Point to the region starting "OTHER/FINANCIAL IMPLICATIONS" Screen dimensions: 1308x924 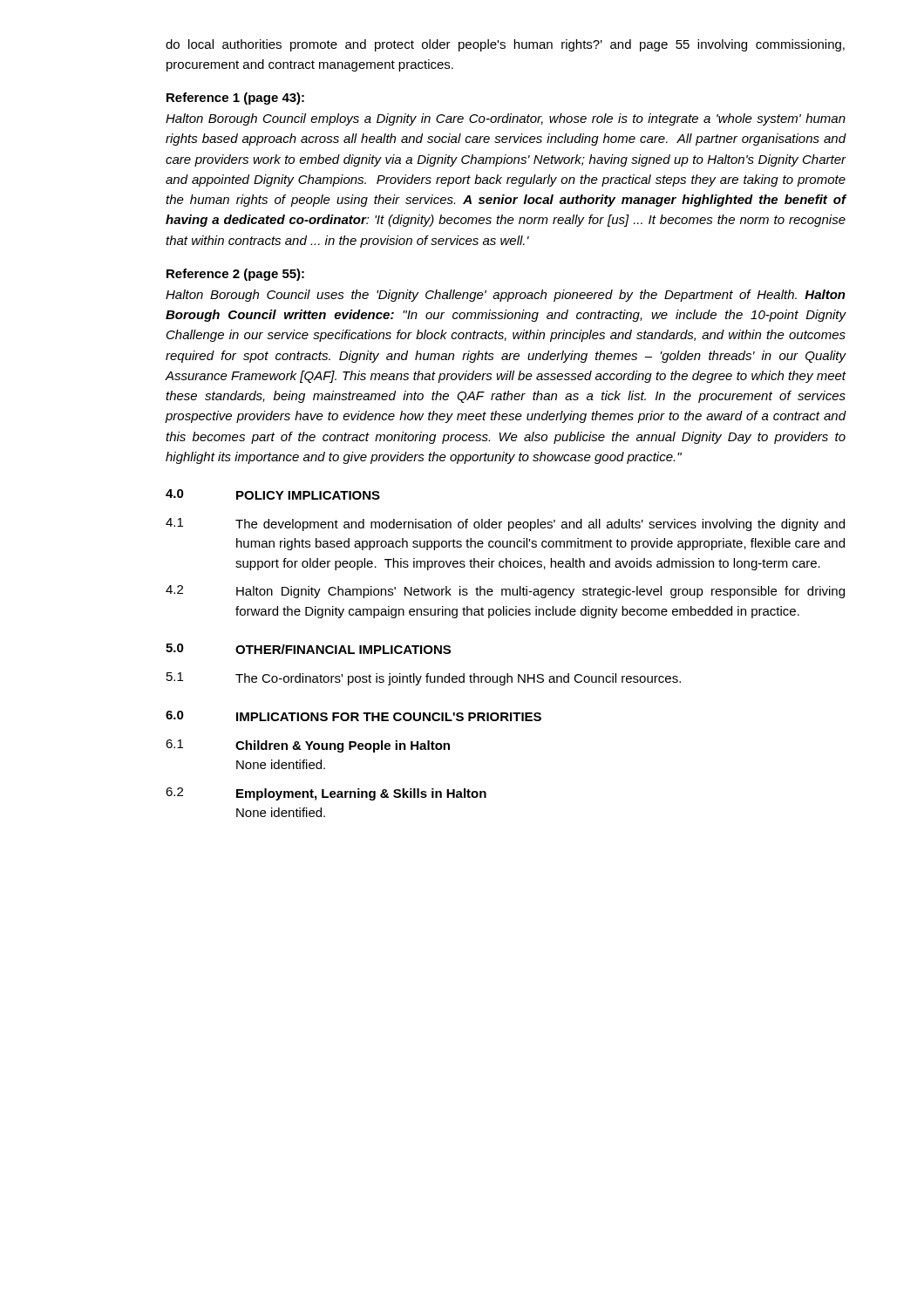tap(343, 649)
